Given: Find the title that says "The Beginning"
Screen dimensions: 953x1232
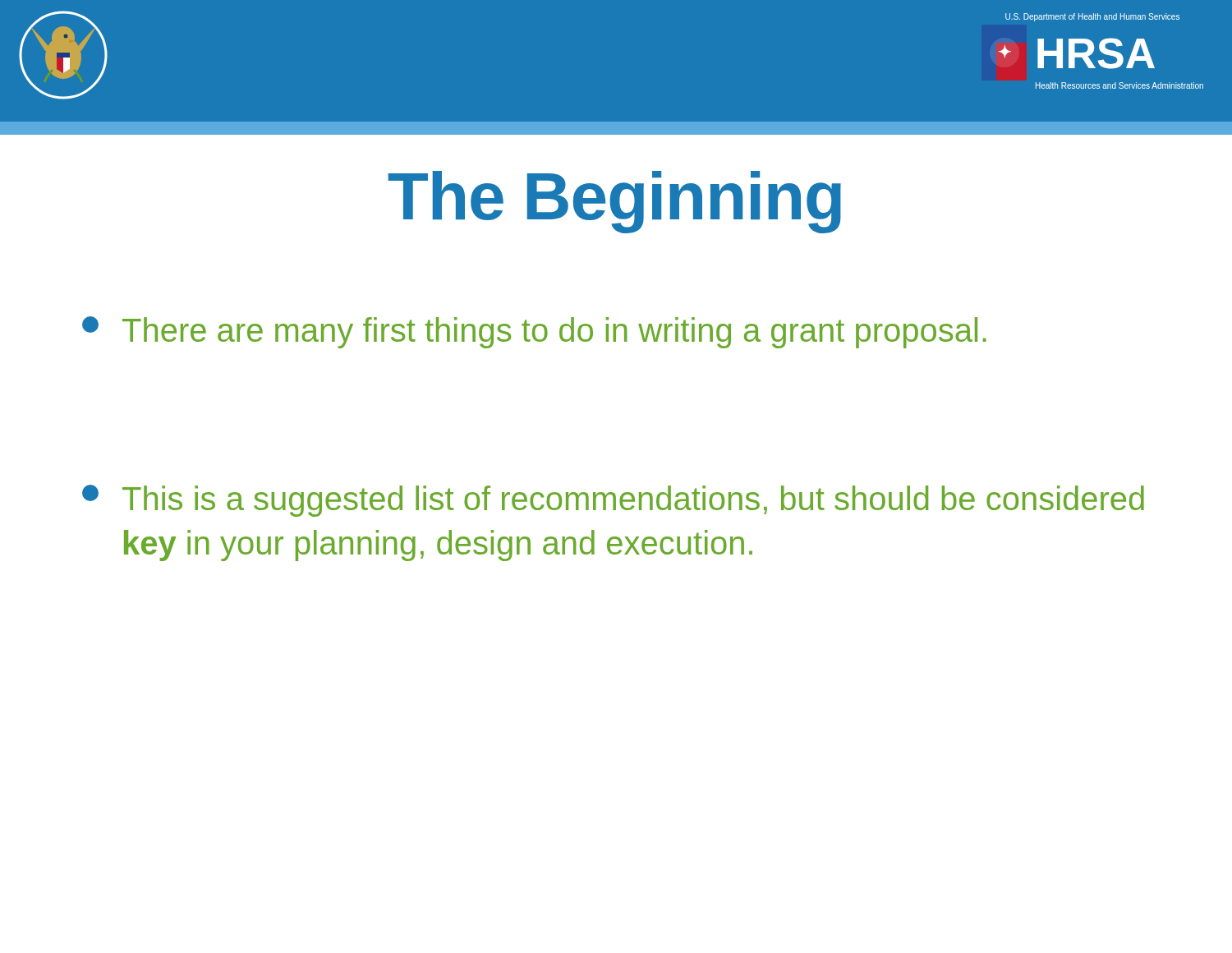Looking at the screenshot, I should pyautogui.click(x=616, y=196).
